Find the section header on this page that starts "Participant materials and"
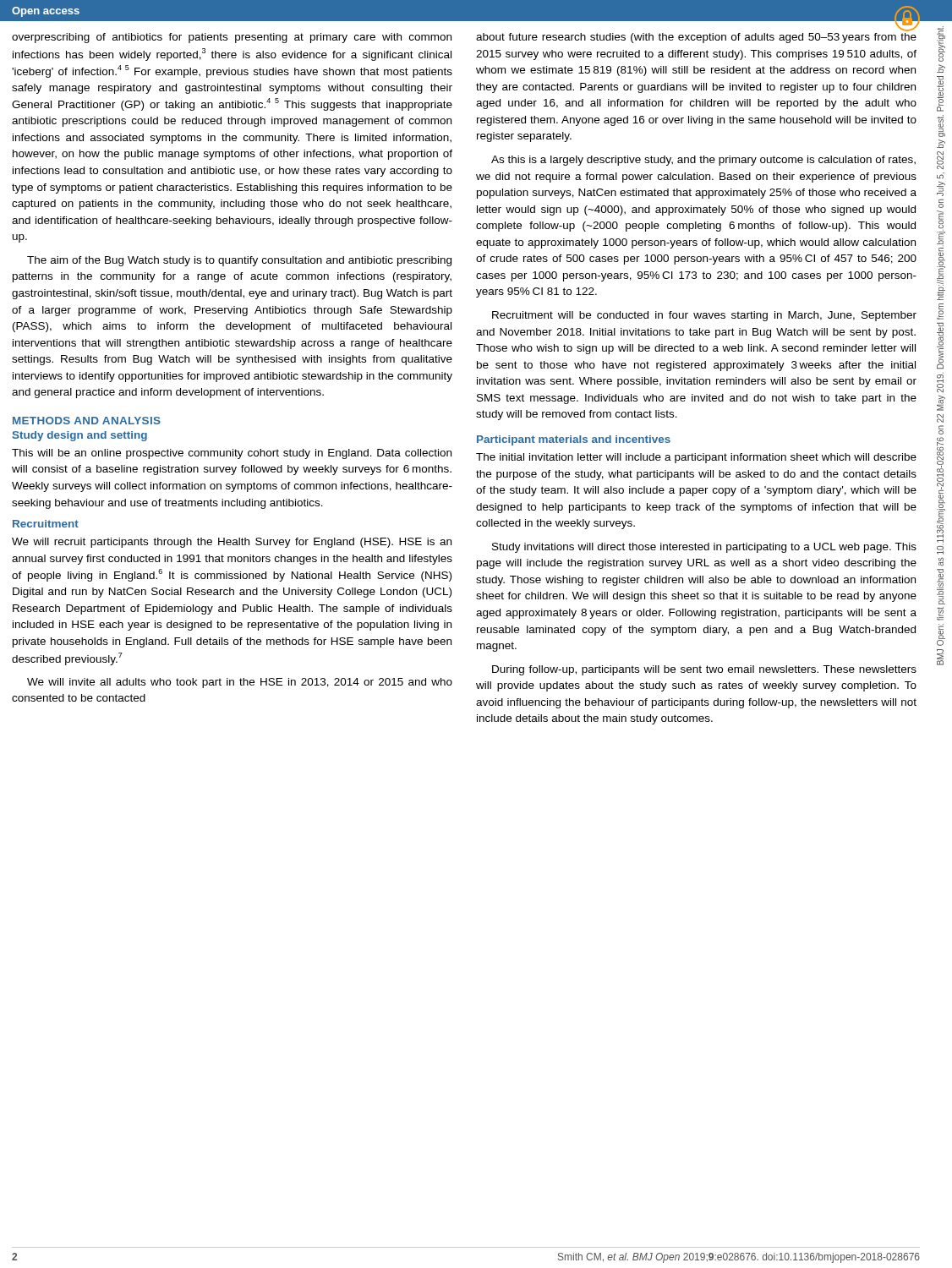Viewport: 952px width, 1268px height. tap(573, 439)
